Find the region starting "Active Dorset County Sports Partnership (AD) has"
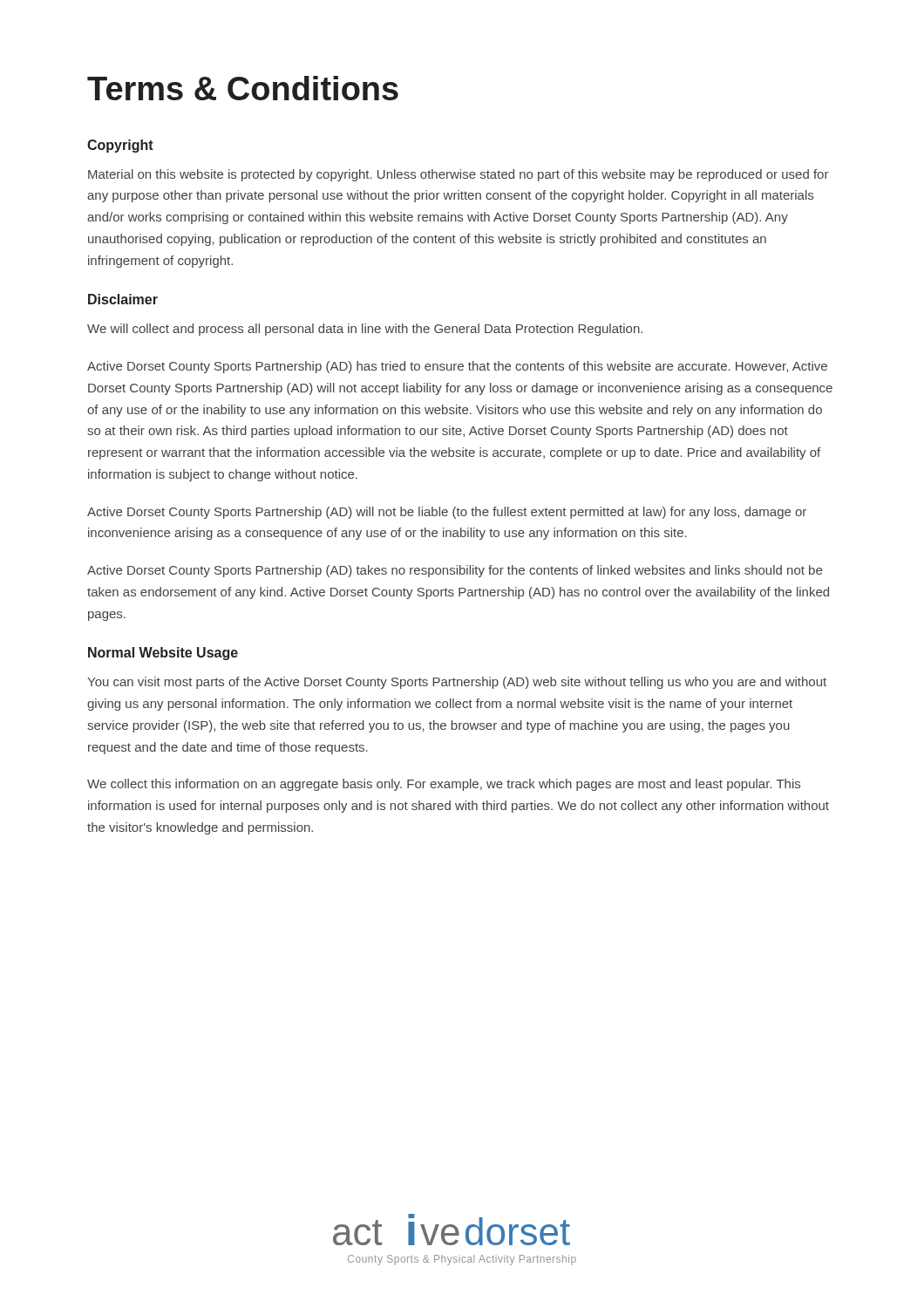 460,420
